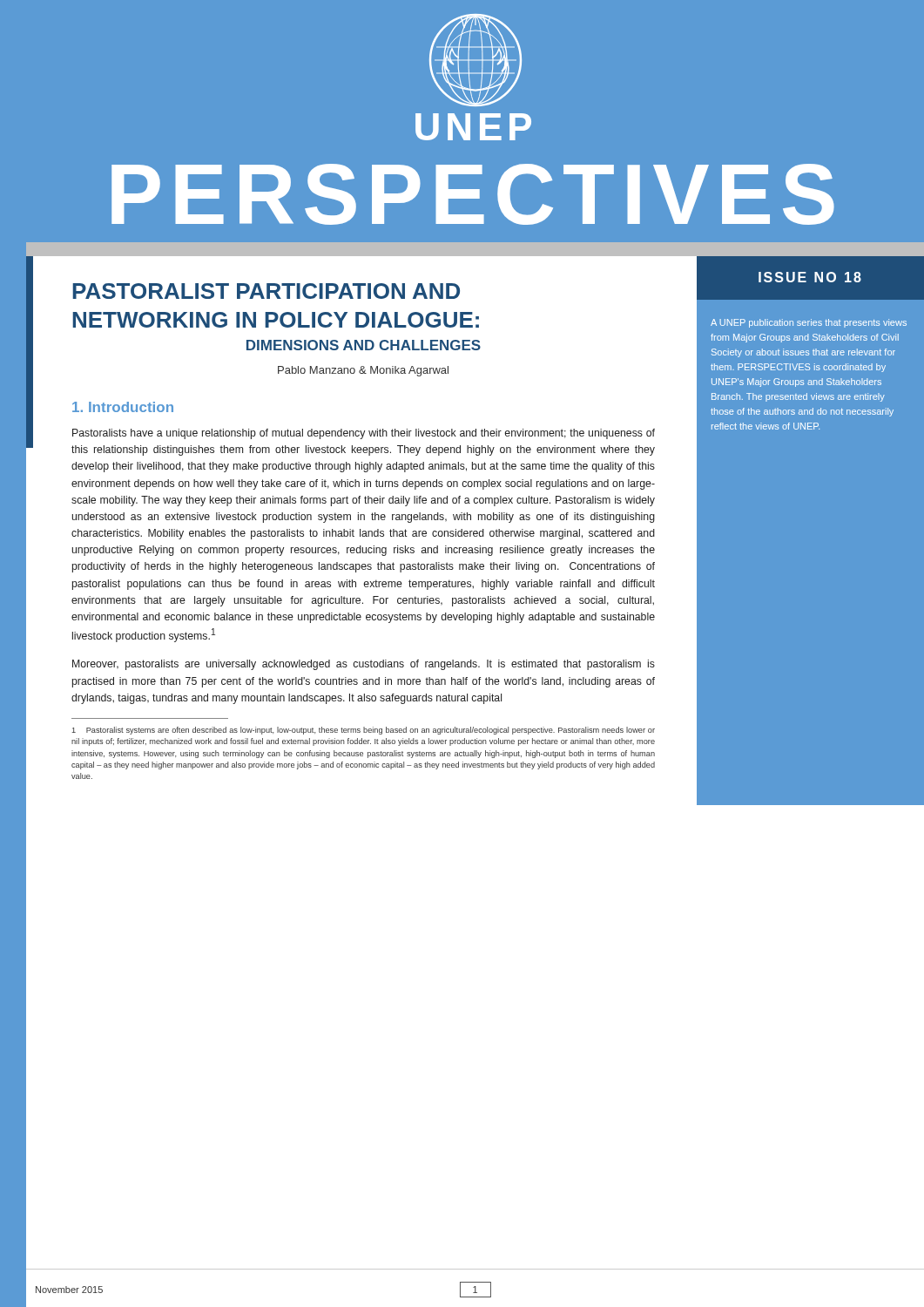Locate the text block containing "Pastoralists have a unique relationship of"
Screen dimensions: 1307x924
click(363, 535)
